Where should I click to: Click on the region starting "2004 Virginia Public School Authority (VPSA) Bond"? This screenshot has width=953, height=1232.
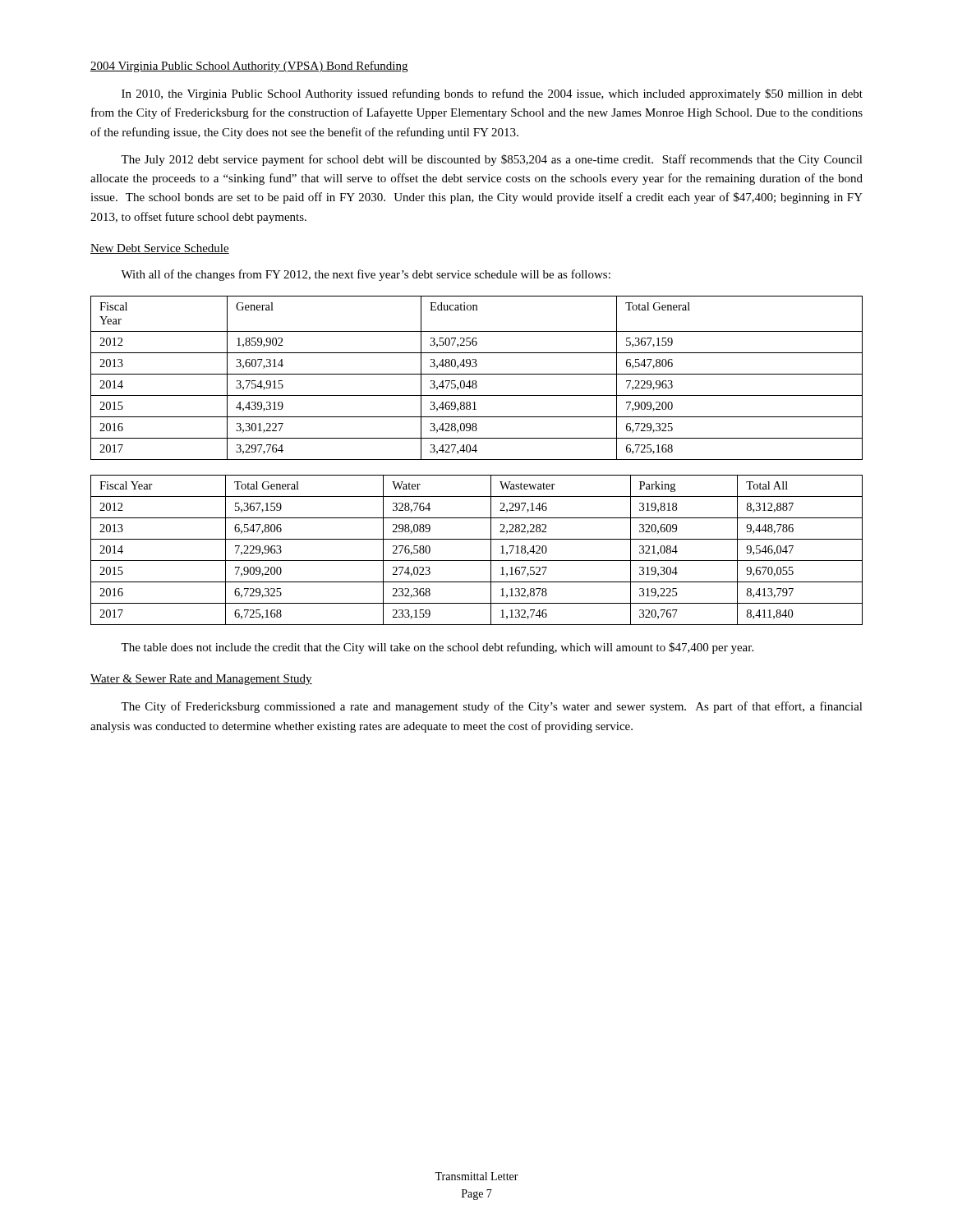249,66
